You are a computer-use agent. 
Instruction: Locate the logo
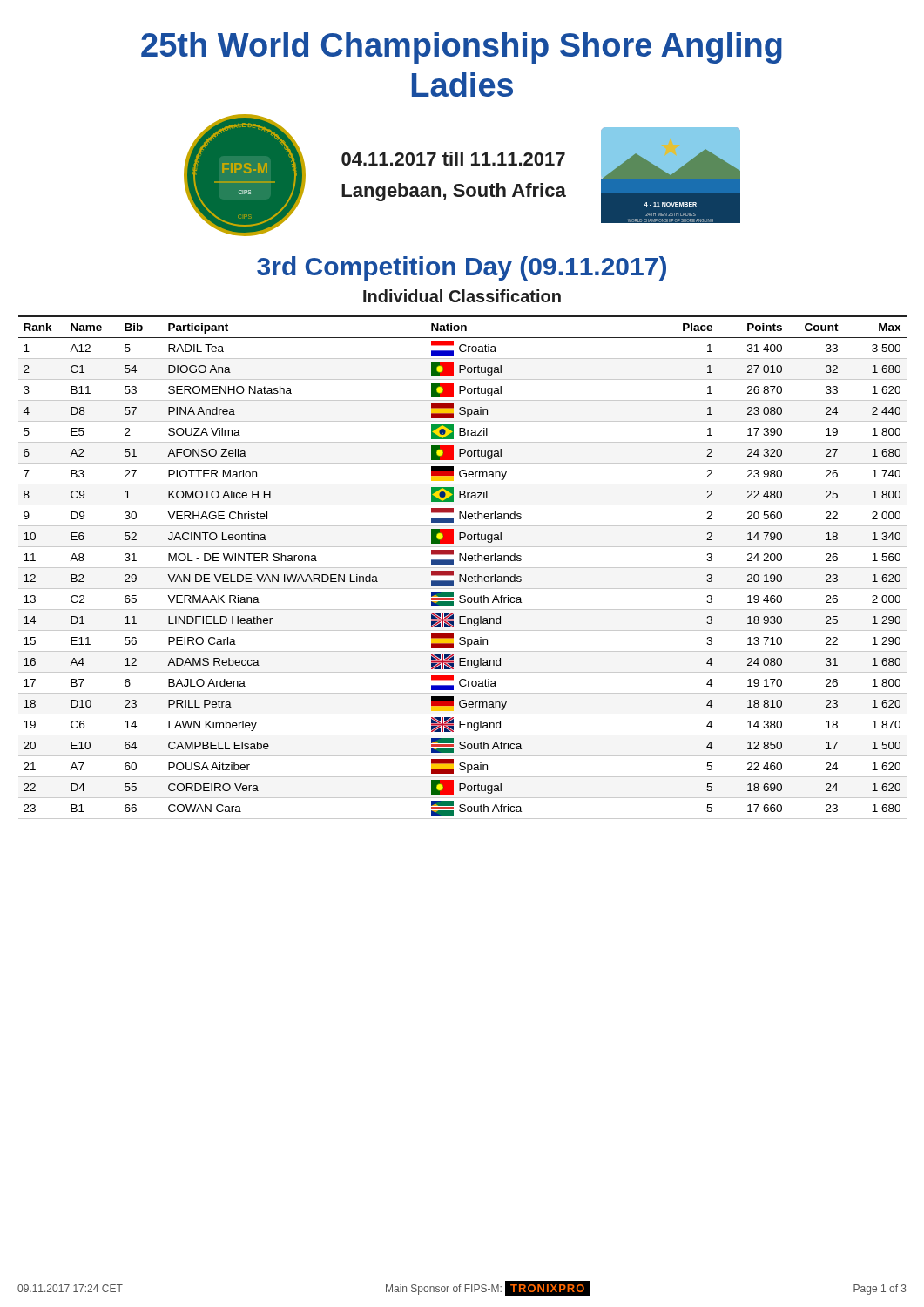click(x=245, y=175)
